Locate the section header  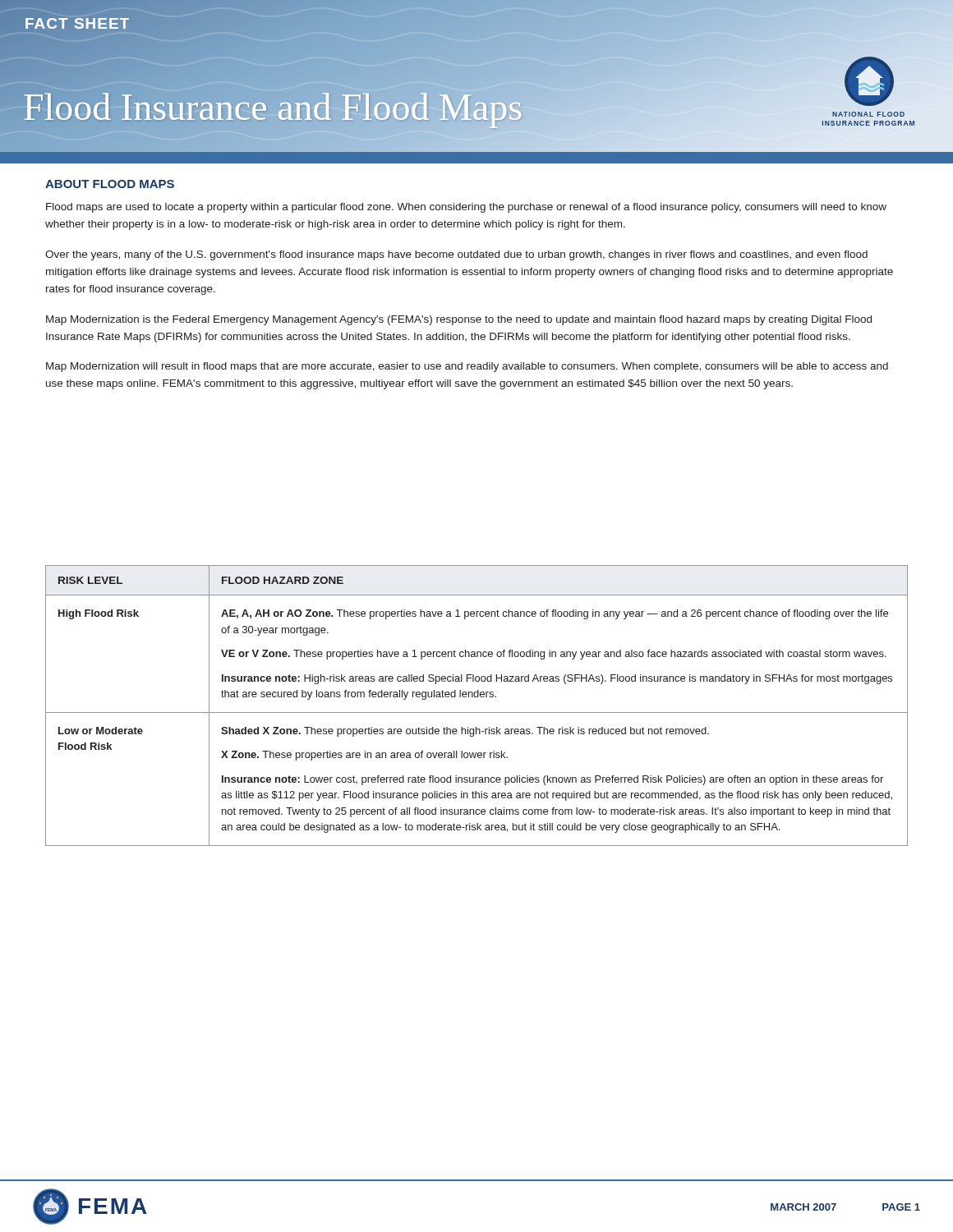click(110, 184)
